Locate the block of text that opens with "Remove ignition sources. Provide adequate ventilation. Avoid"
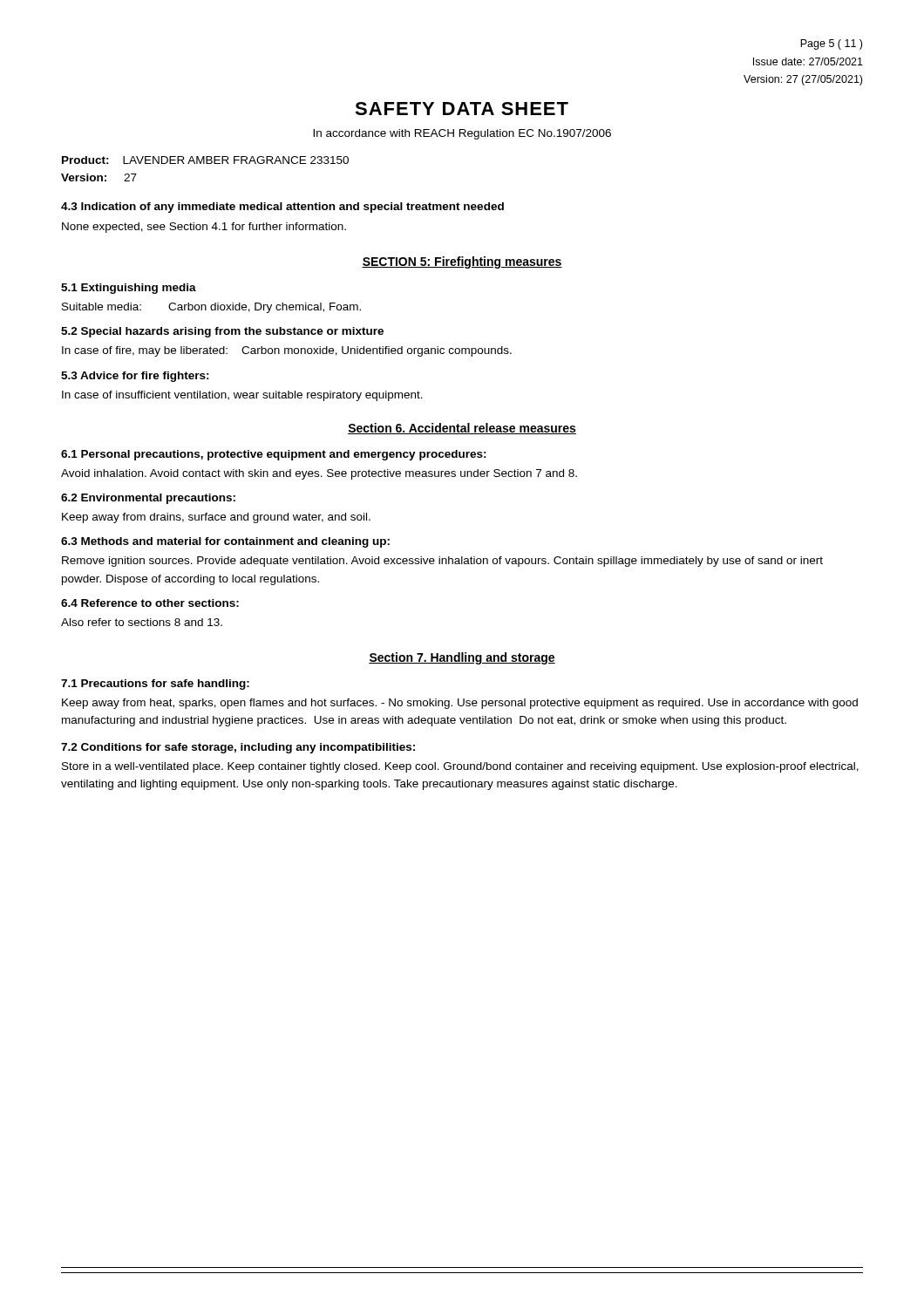Viewport: 924px width, 1308px height. [442, 569]
